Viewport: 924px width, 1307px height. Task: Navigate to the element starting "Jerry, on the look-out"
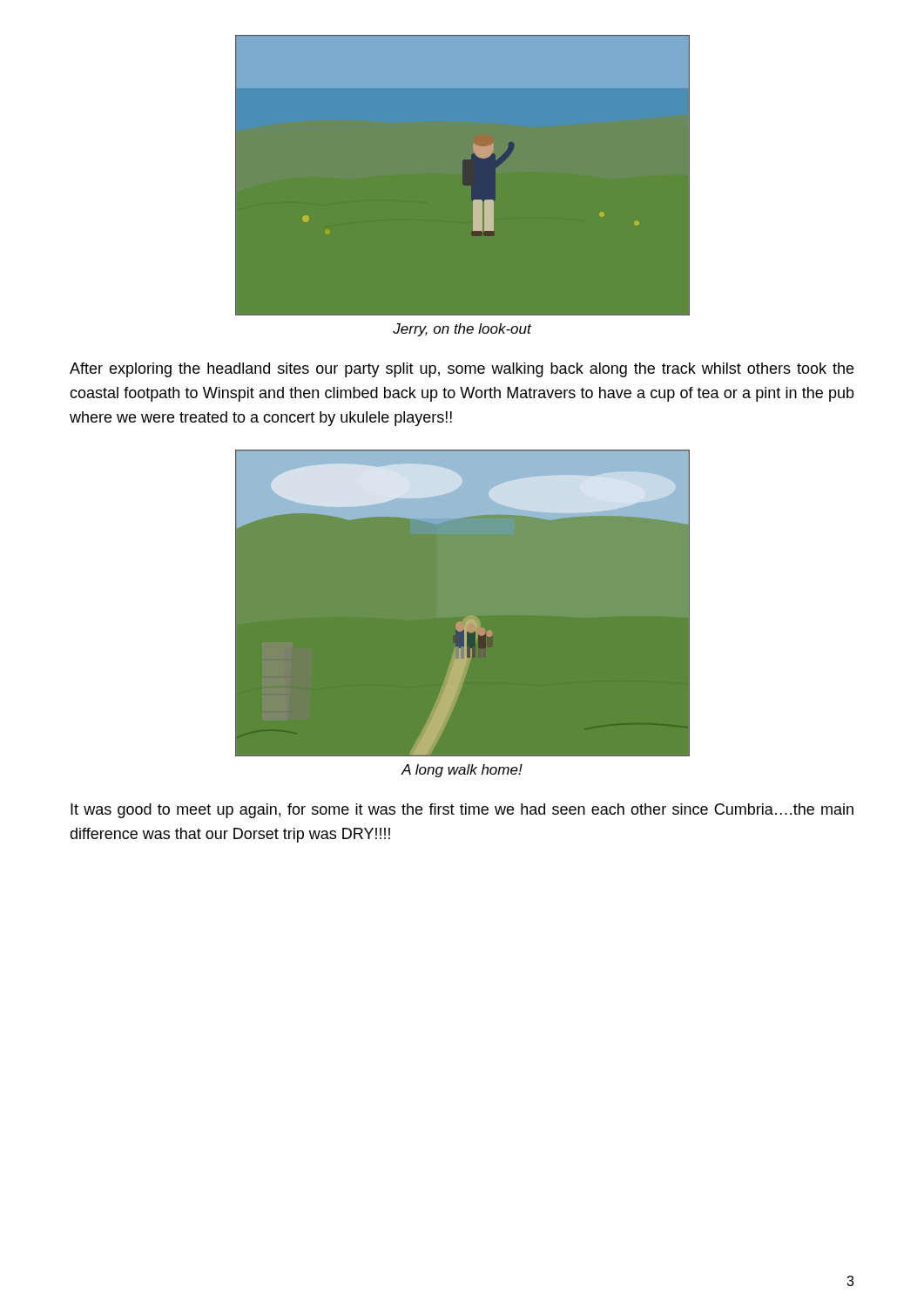(462, 329)
